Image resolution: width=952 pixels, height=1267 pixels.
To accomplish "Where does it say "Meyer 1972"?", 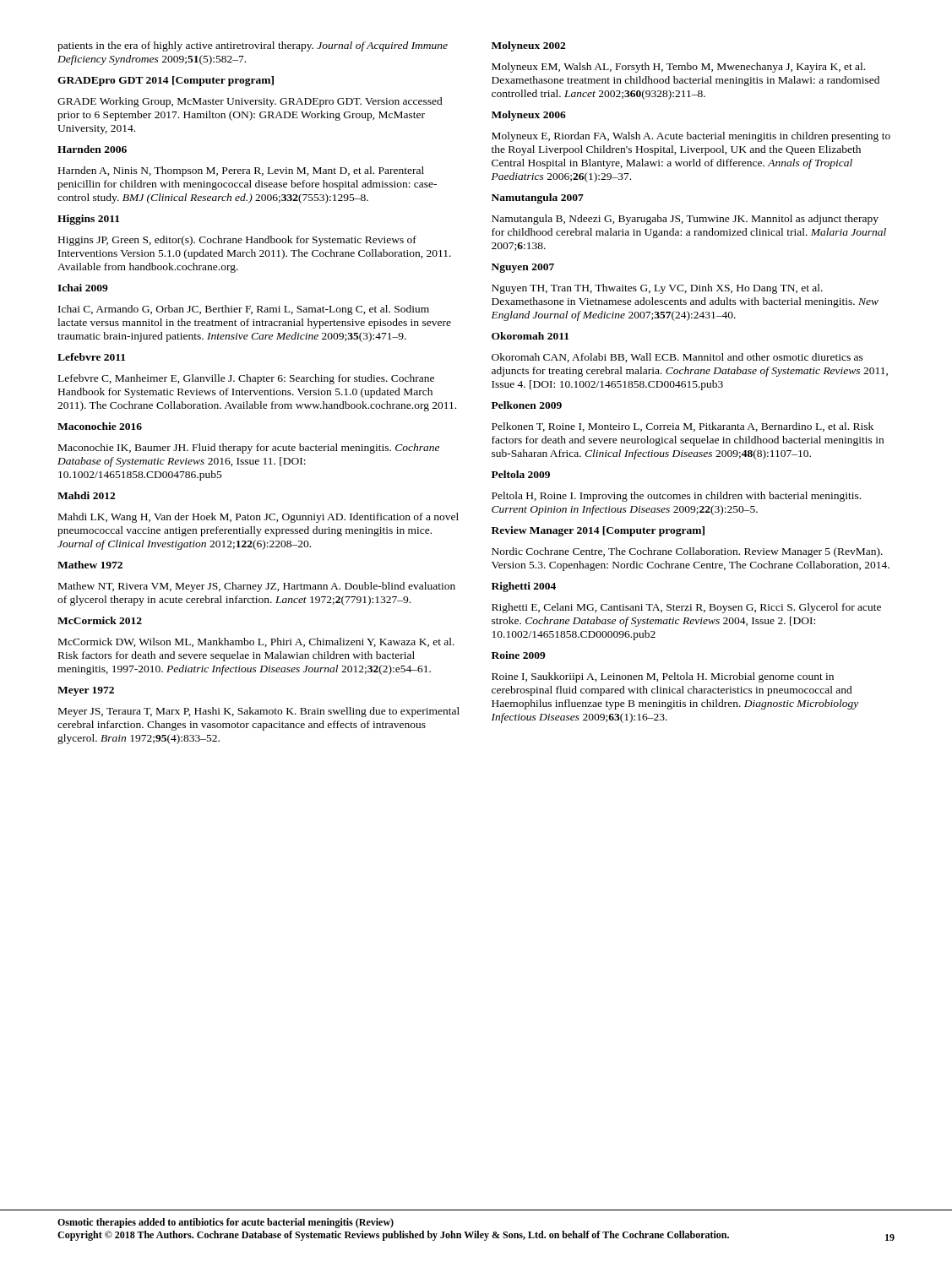I will coord(86,690).
